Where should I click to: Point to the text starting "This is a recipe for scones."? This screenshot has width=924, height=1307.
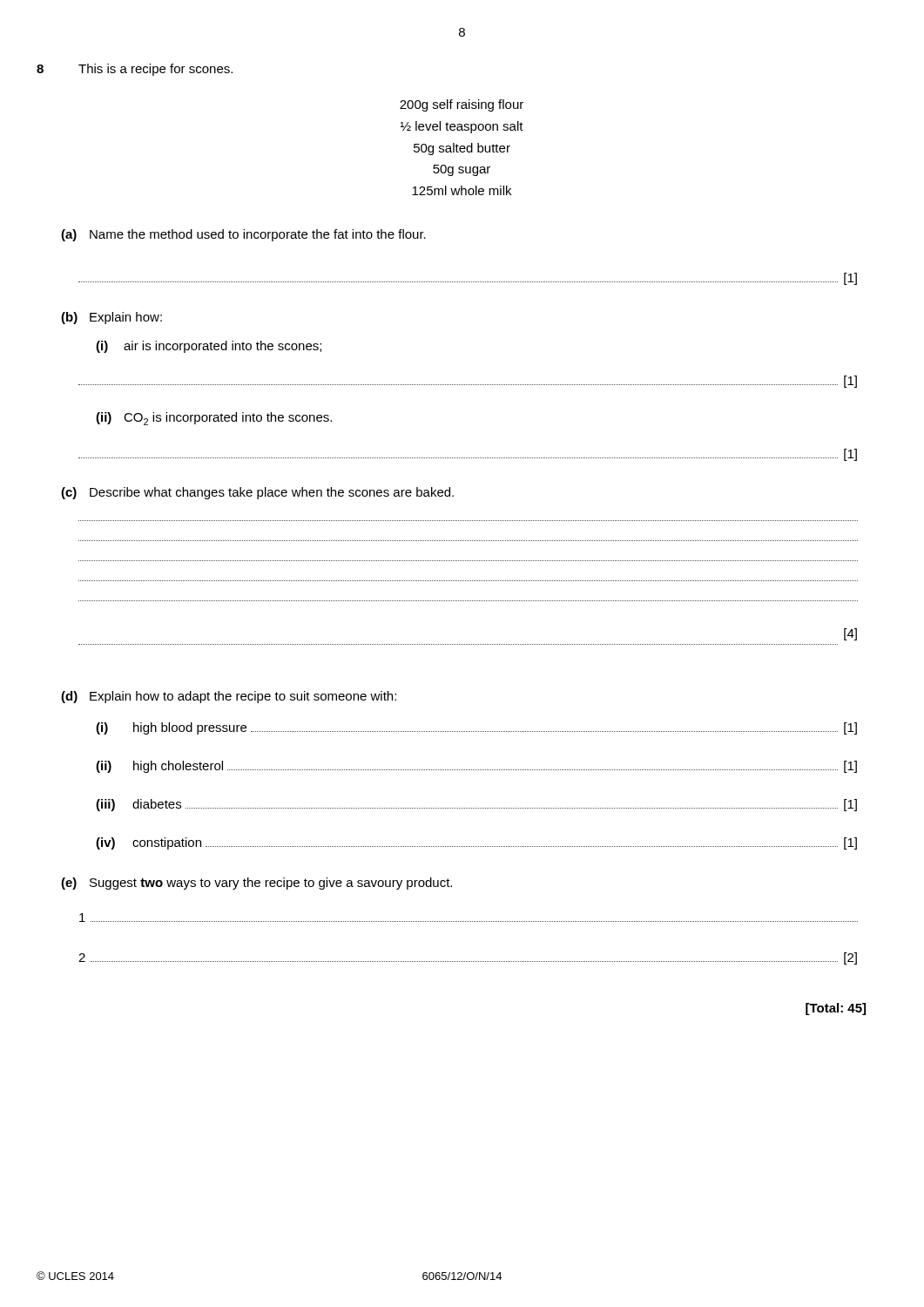pos(156,68)
